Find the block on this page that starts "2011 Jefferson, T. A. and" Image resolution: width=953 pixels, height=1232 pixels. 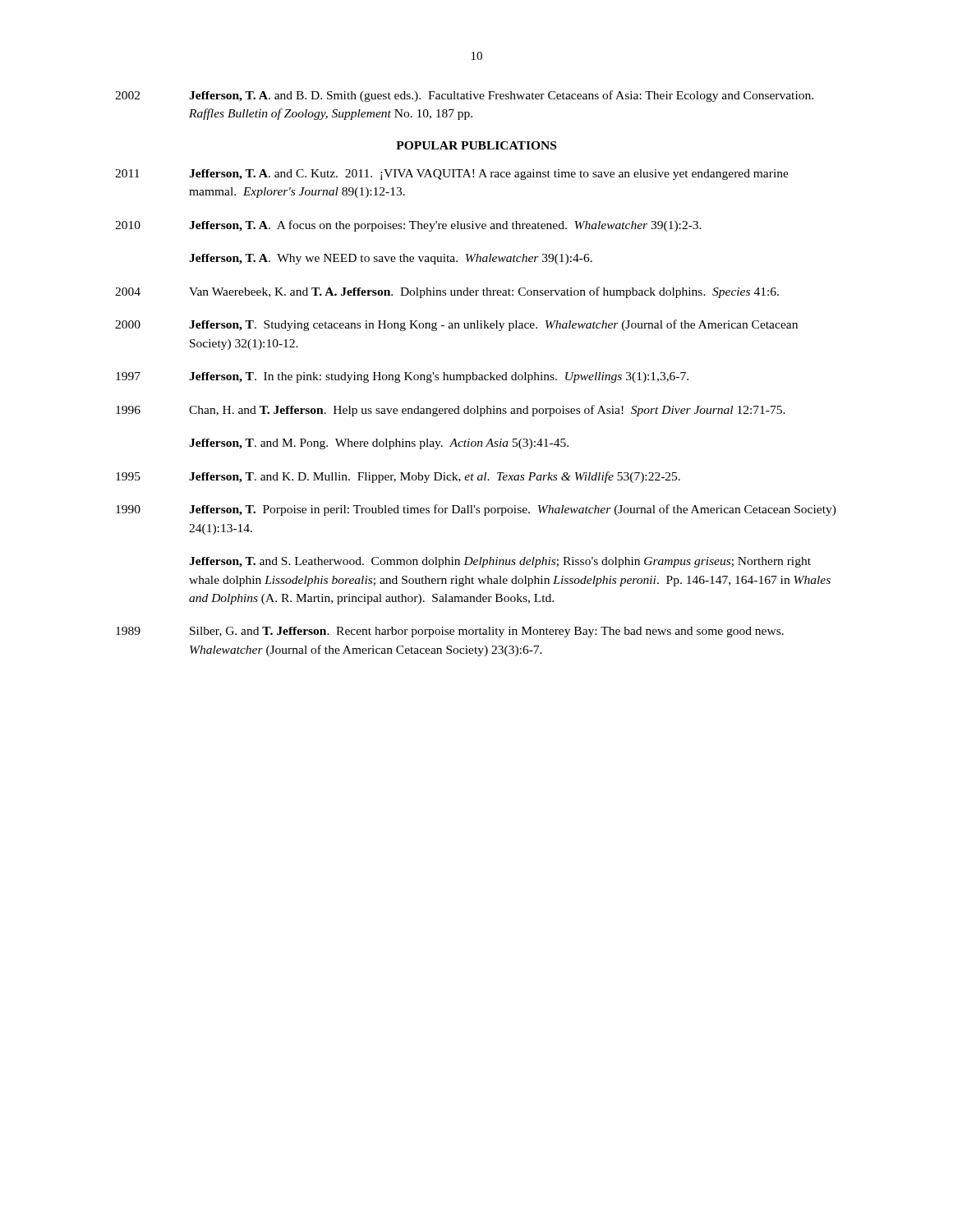tap(476, 183)
